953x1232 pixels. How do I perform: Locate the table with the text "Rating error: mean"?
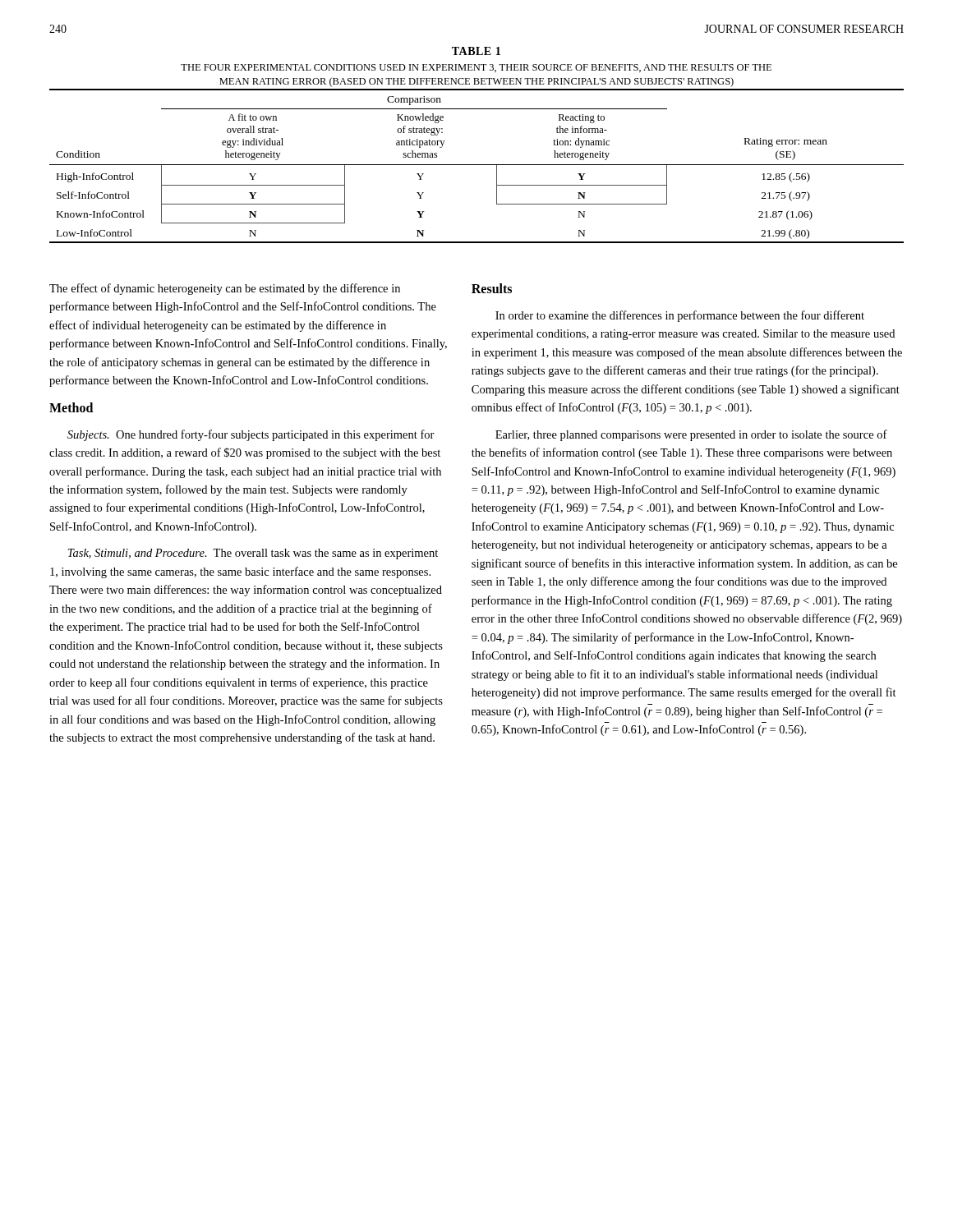pyautogui.click(x=476, y=166)
